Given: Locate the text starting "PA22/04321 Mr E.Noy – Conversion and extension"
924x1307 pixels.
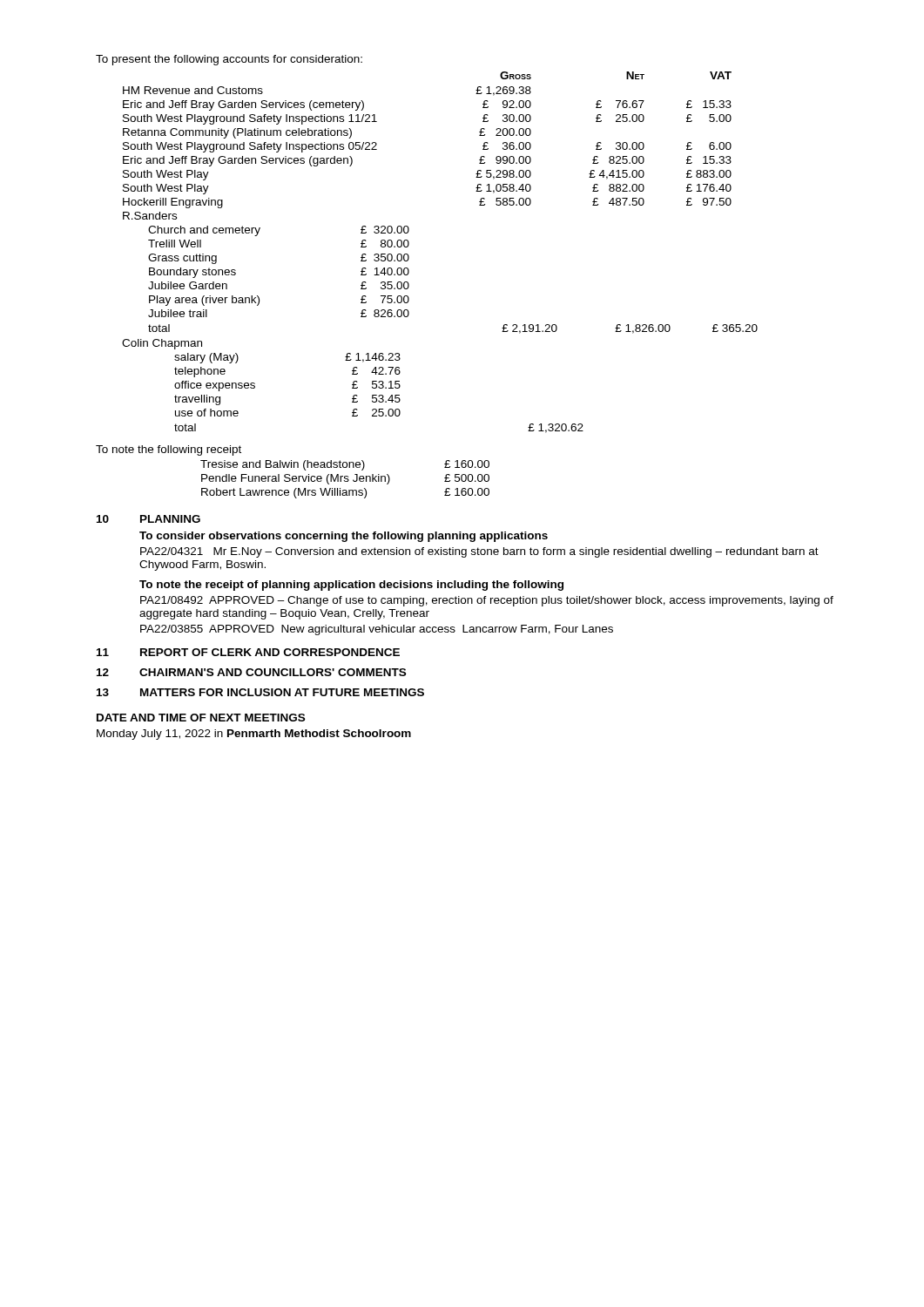Looking at the screenshot, I should (479, 558).
